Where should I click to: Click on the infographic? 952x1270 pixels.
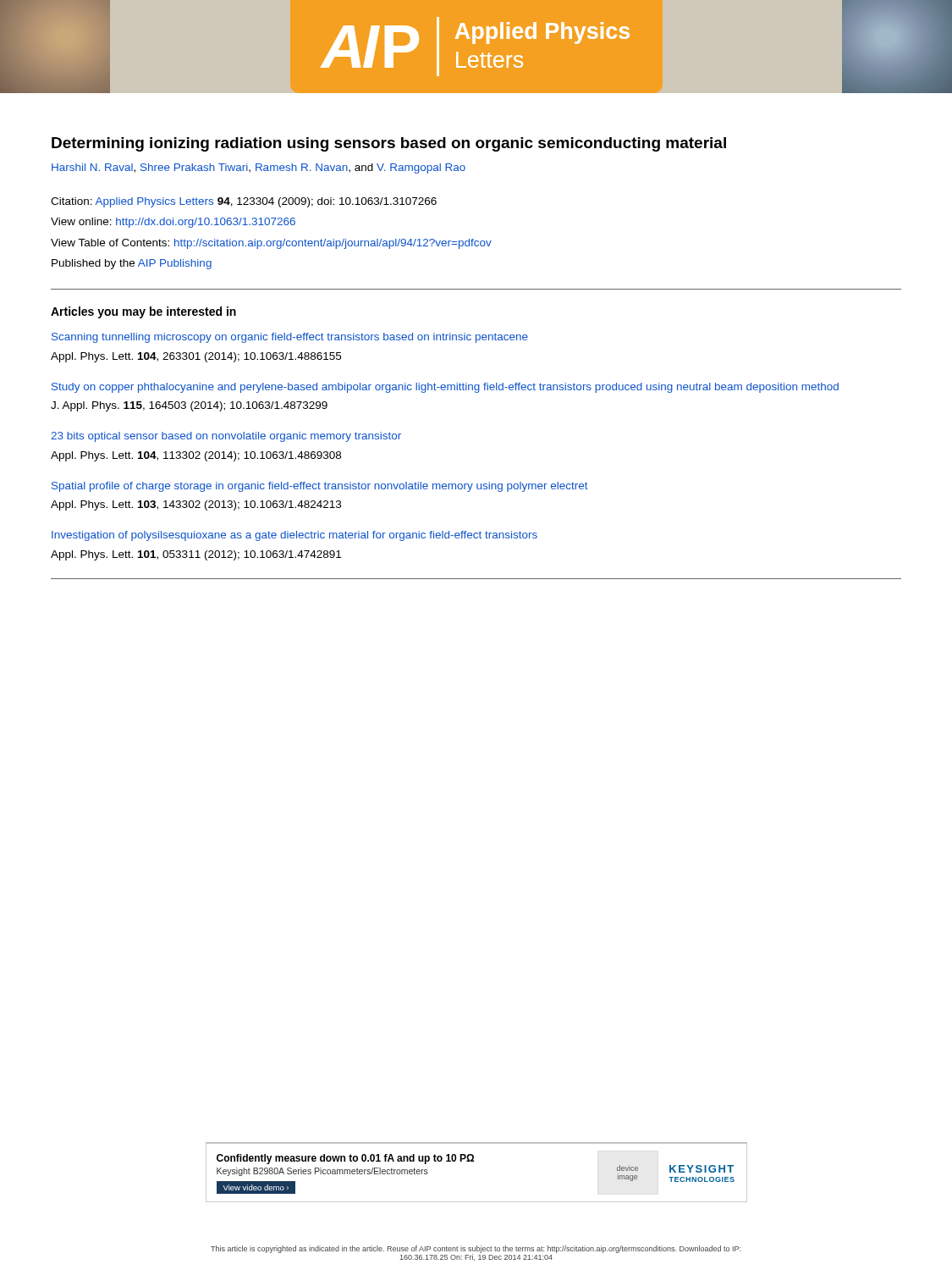pyautogui.click(x=476, y=1172)
